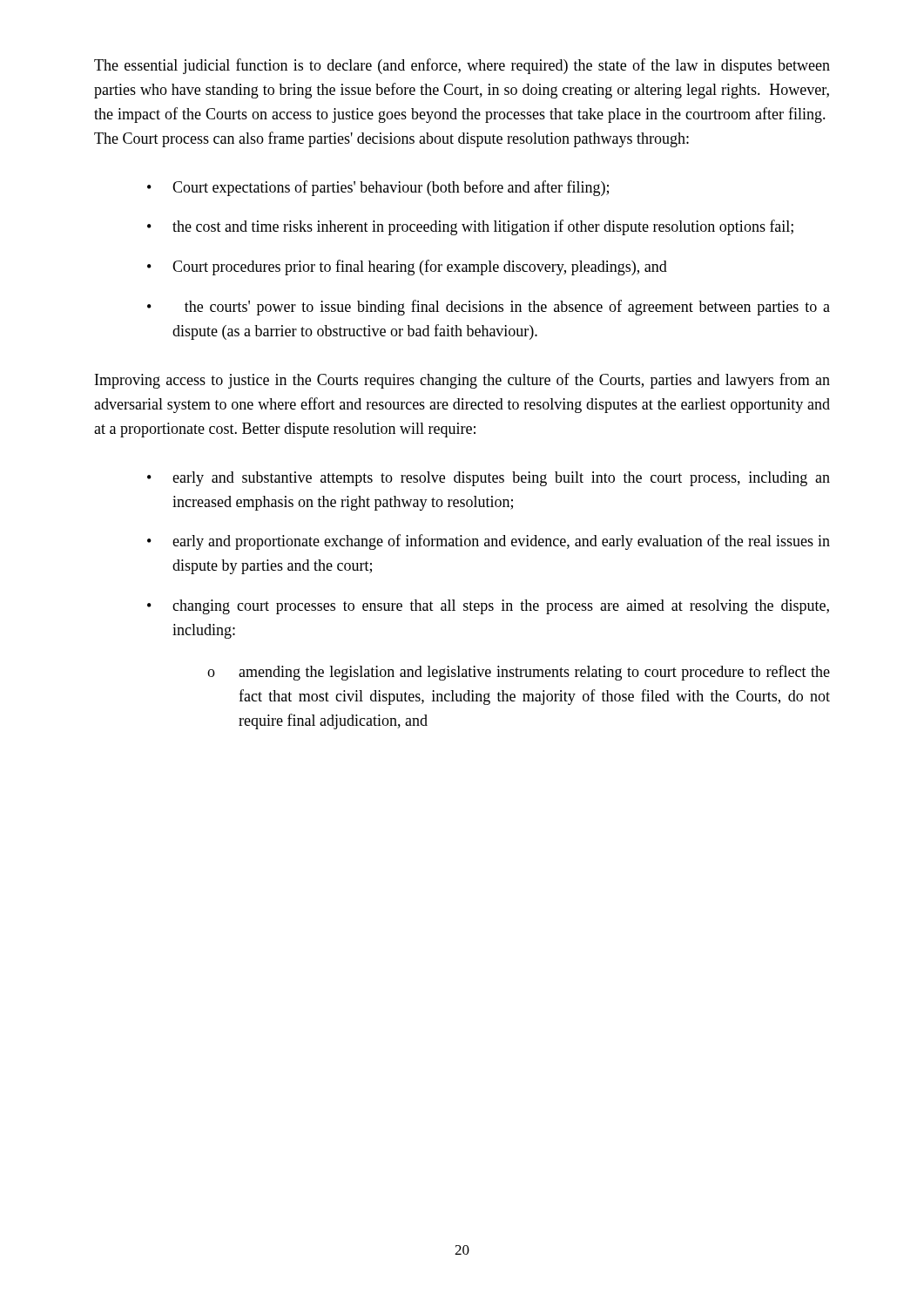Find the block on this page that starts "The essential judicial function is to declare (and"
Viewport: 924px width, 1307px height.
point(462,102)
